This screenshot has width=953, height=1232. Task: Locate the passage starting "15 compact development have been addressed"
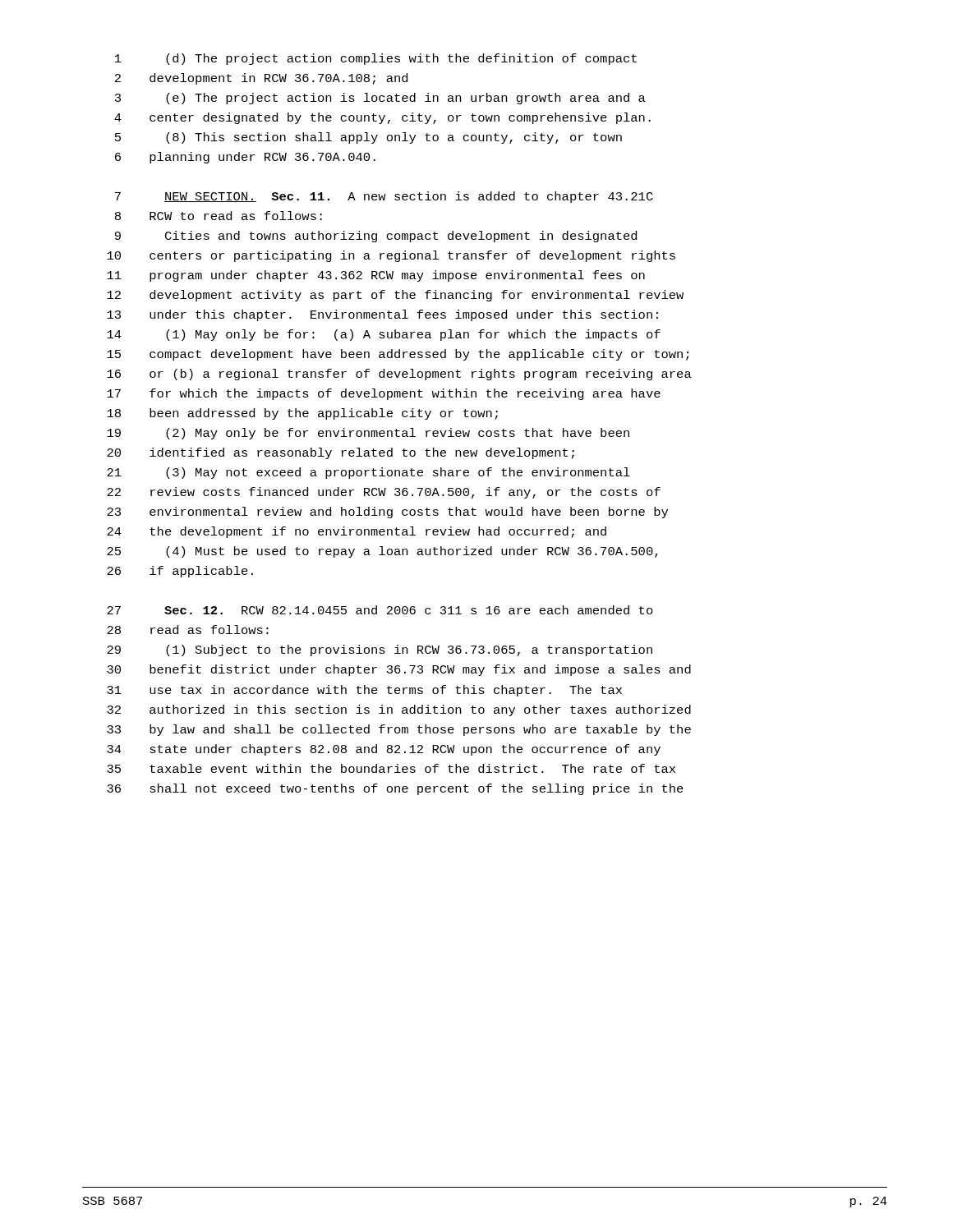[485, 355]
